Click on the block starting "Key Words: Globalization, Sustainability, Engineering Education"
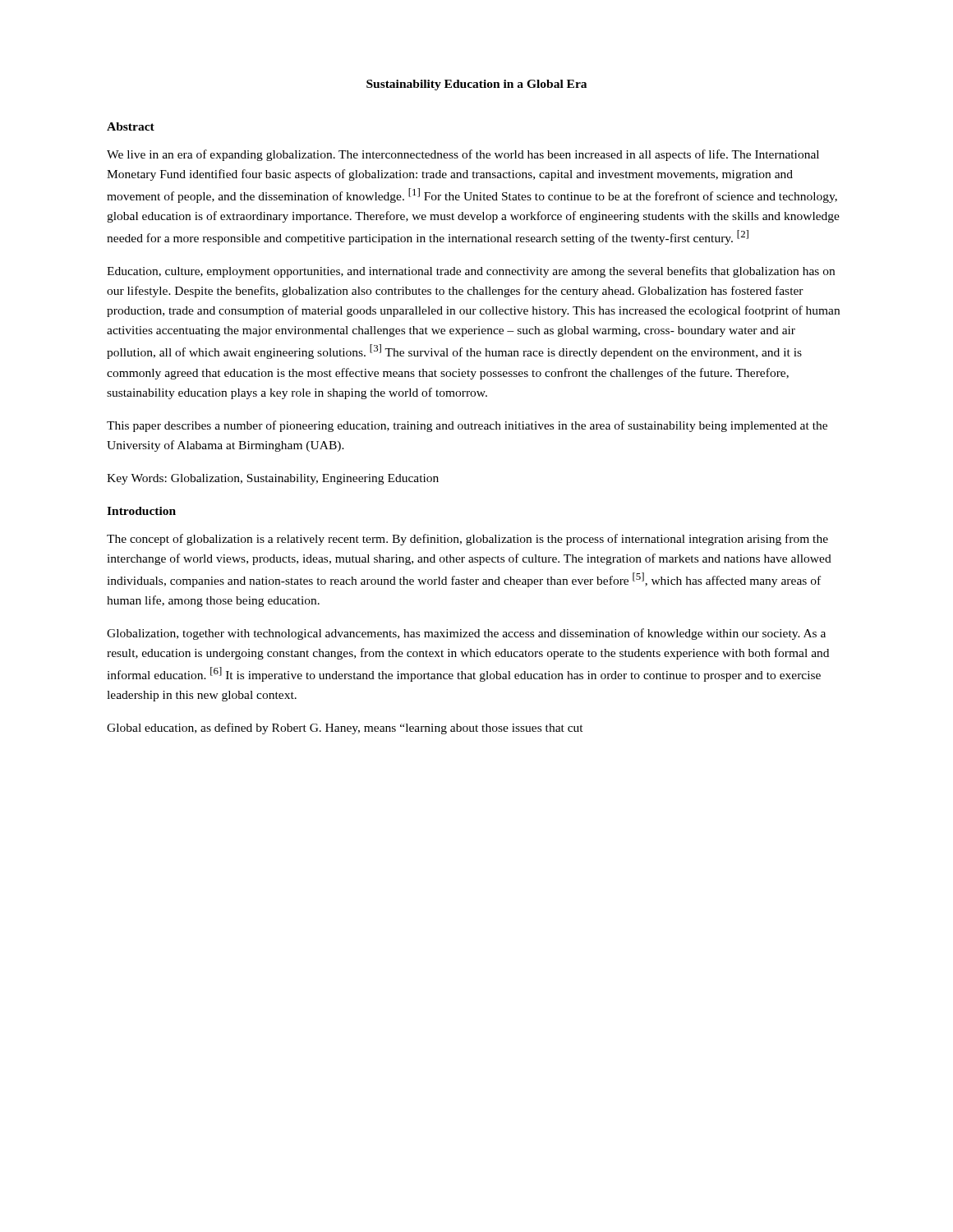Screen dimensions: 1232x953 (273, 477)
